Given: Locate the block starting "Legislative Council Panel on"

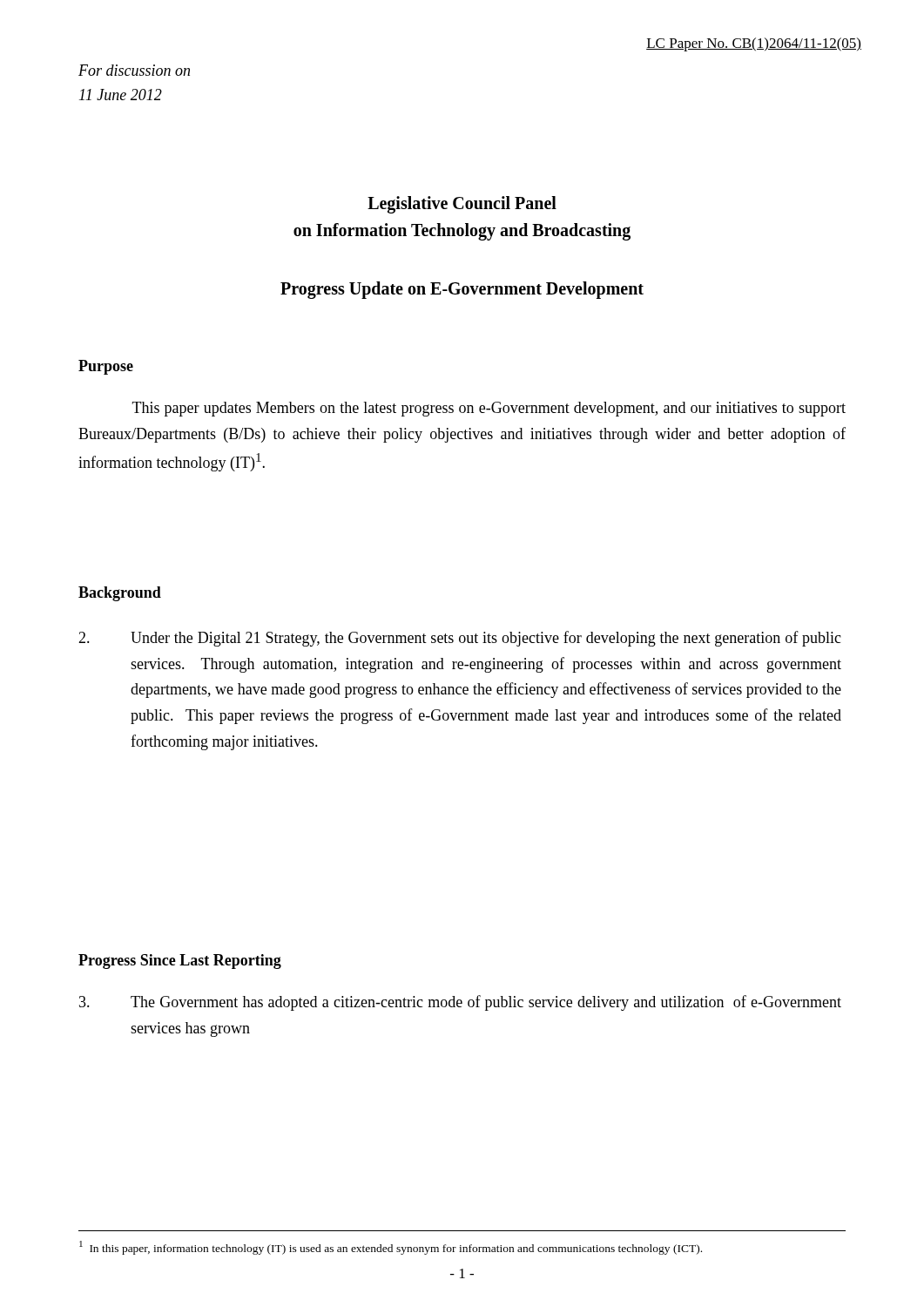Looking at the screenshot, I should tap(462, 217).
